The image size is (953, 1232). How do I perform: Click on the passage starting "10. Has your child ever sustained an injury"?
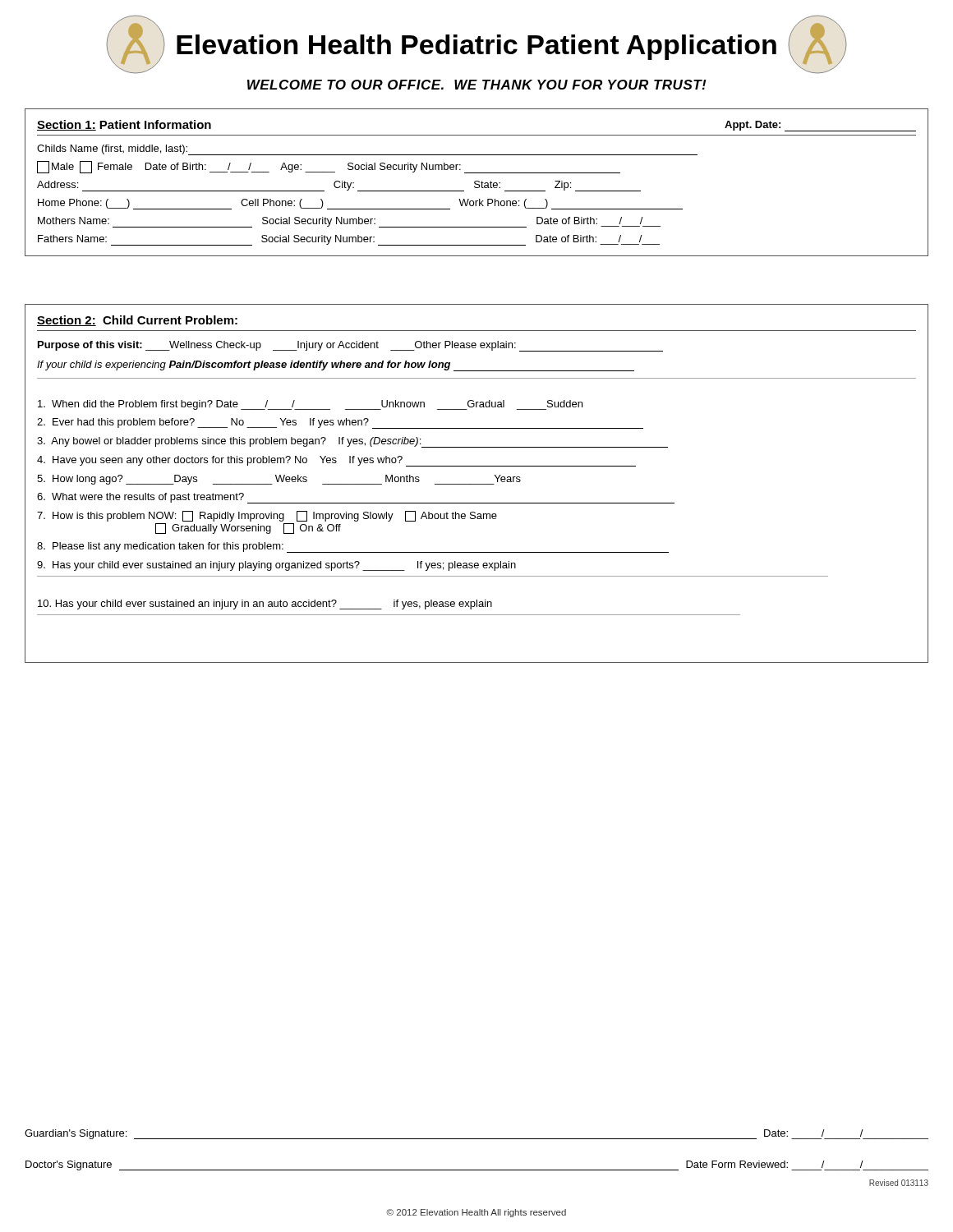coord(265,603)
